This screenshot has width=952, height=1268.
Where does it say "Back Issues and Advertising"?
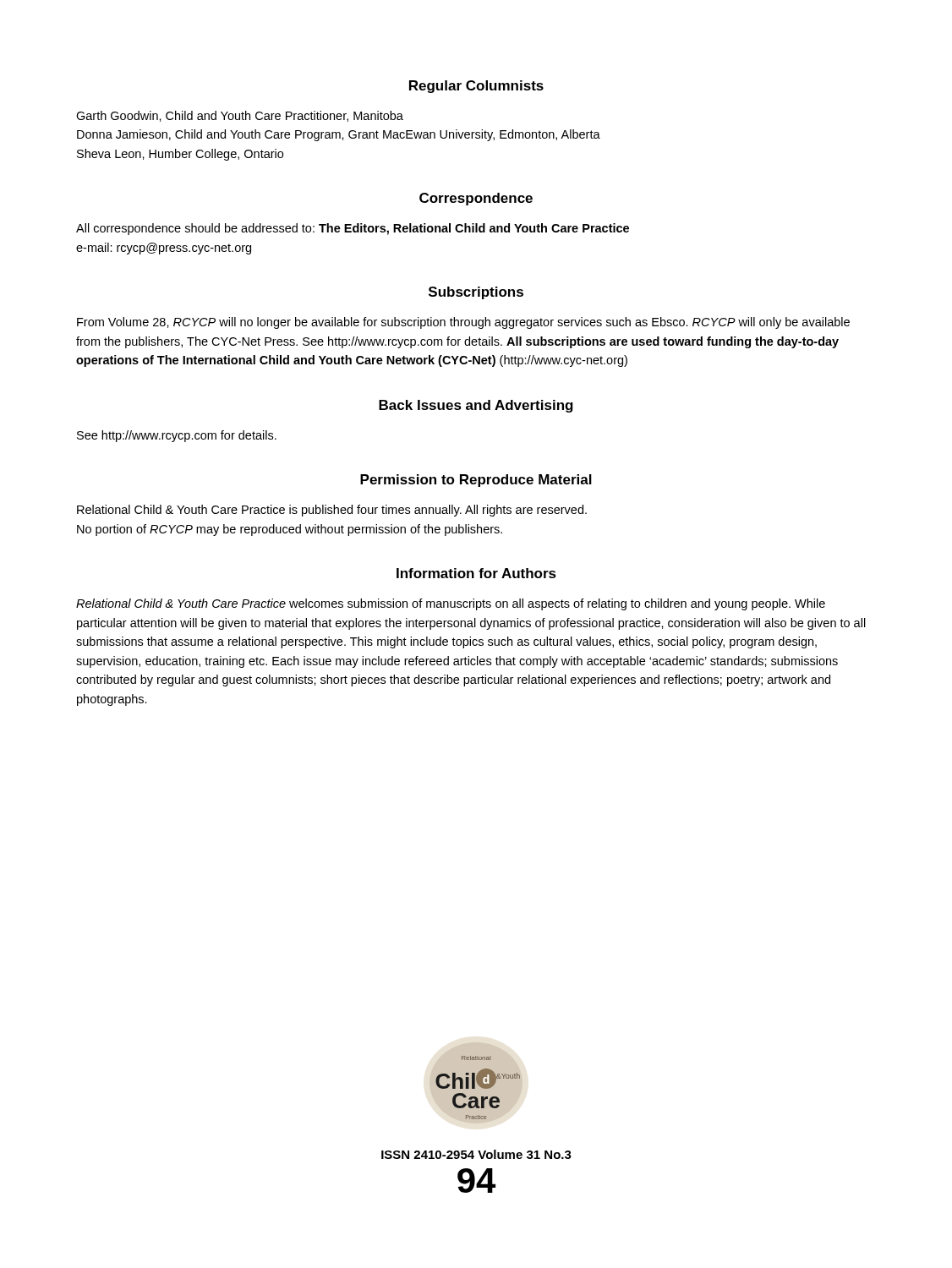pos(476,405)
